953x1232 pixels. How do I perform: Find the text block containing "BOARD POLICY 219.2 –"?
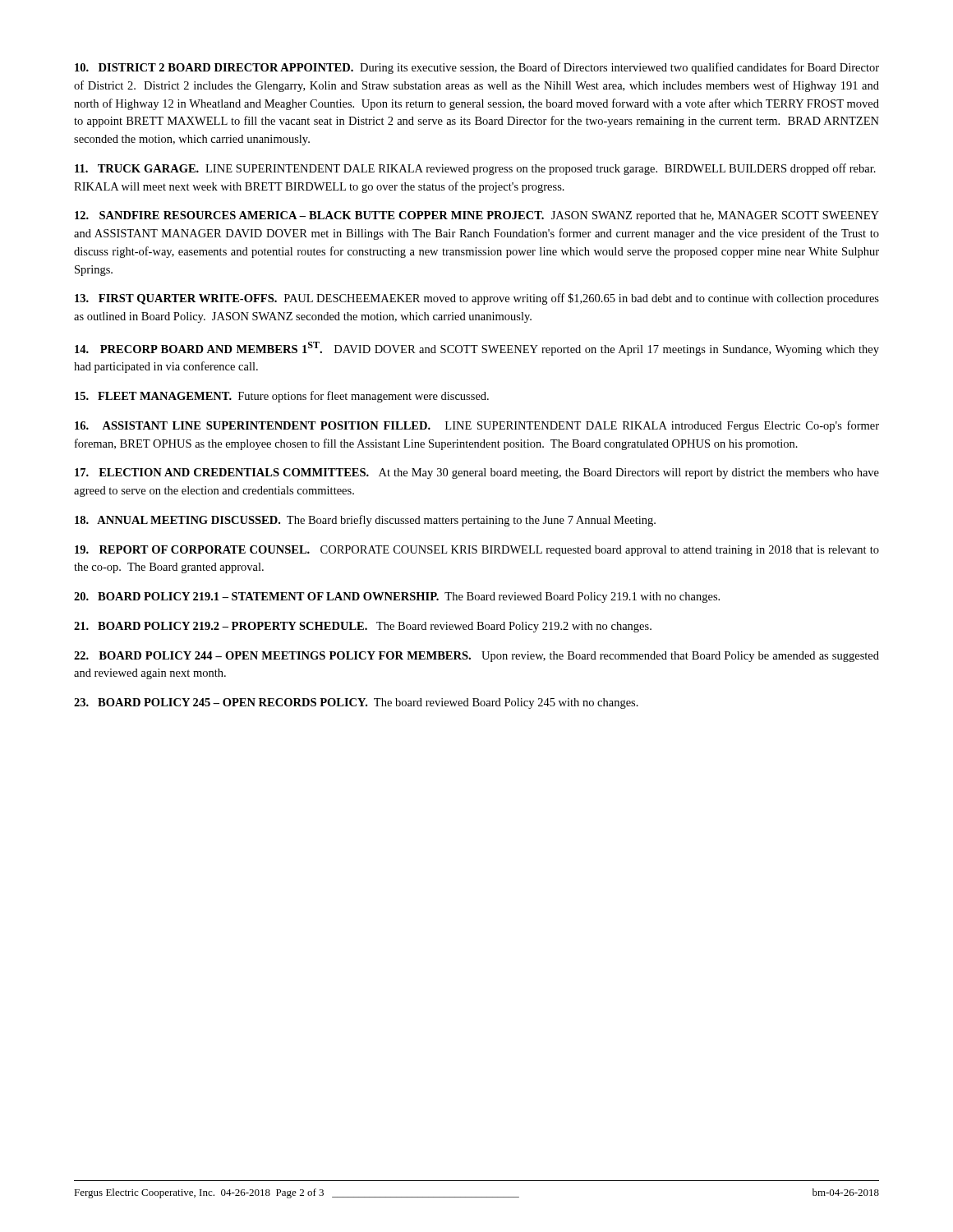(x=363, y=626)
